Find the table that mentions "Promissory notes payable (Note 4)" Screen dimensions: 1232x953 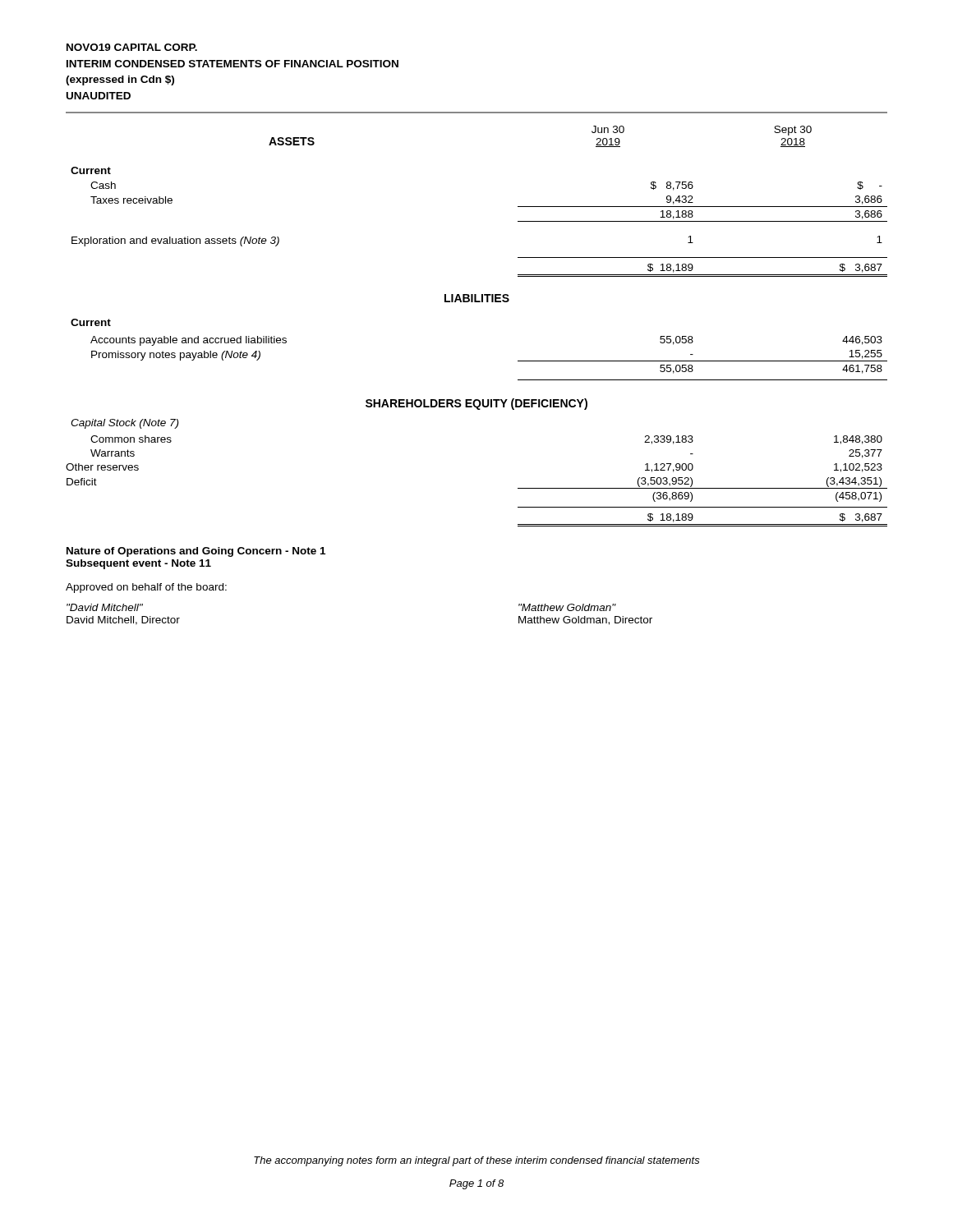(x=476, y=320)
